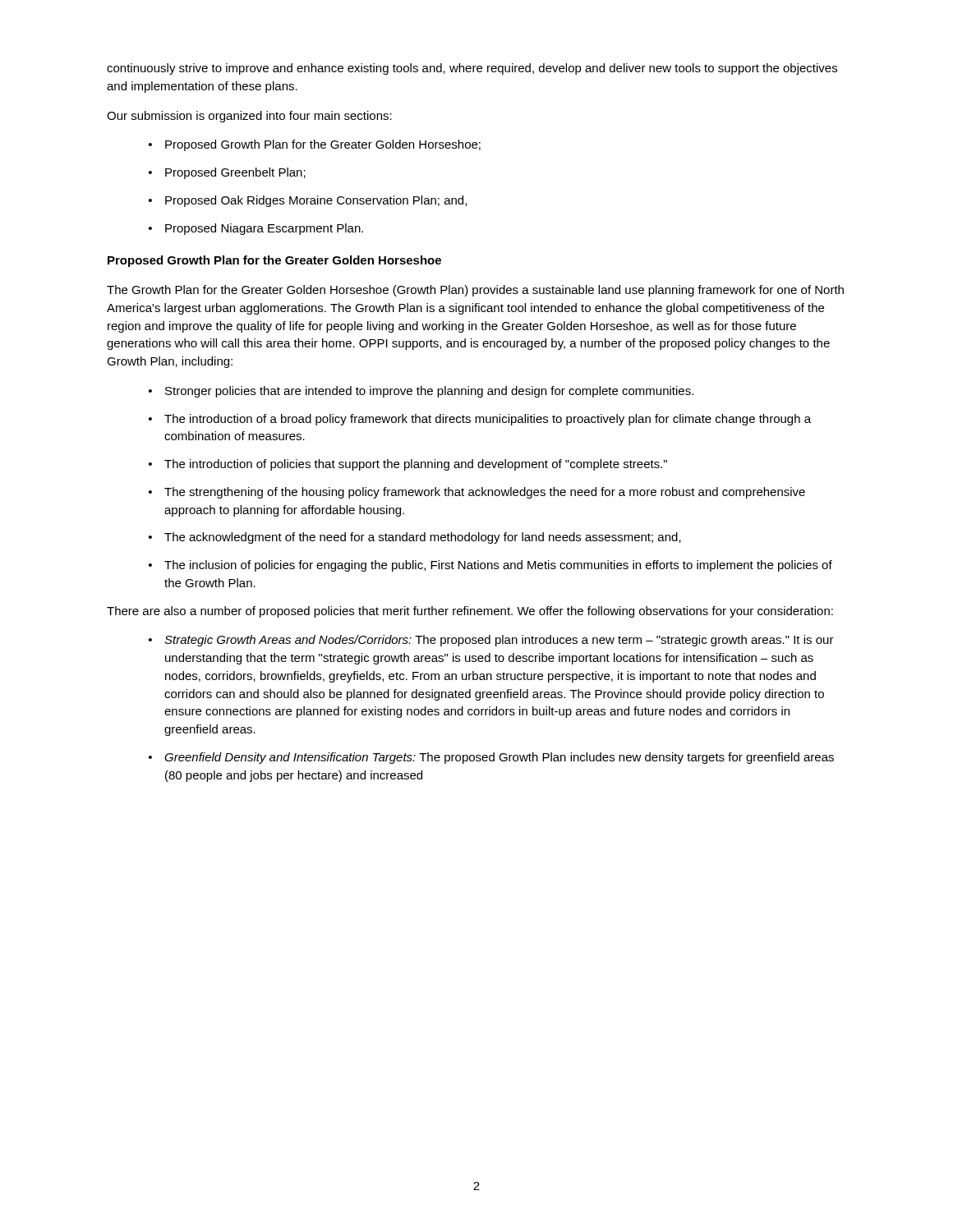
Task: Click on the text block starting "• Greenfield Density and Intensification"
Action: point(494,766)
